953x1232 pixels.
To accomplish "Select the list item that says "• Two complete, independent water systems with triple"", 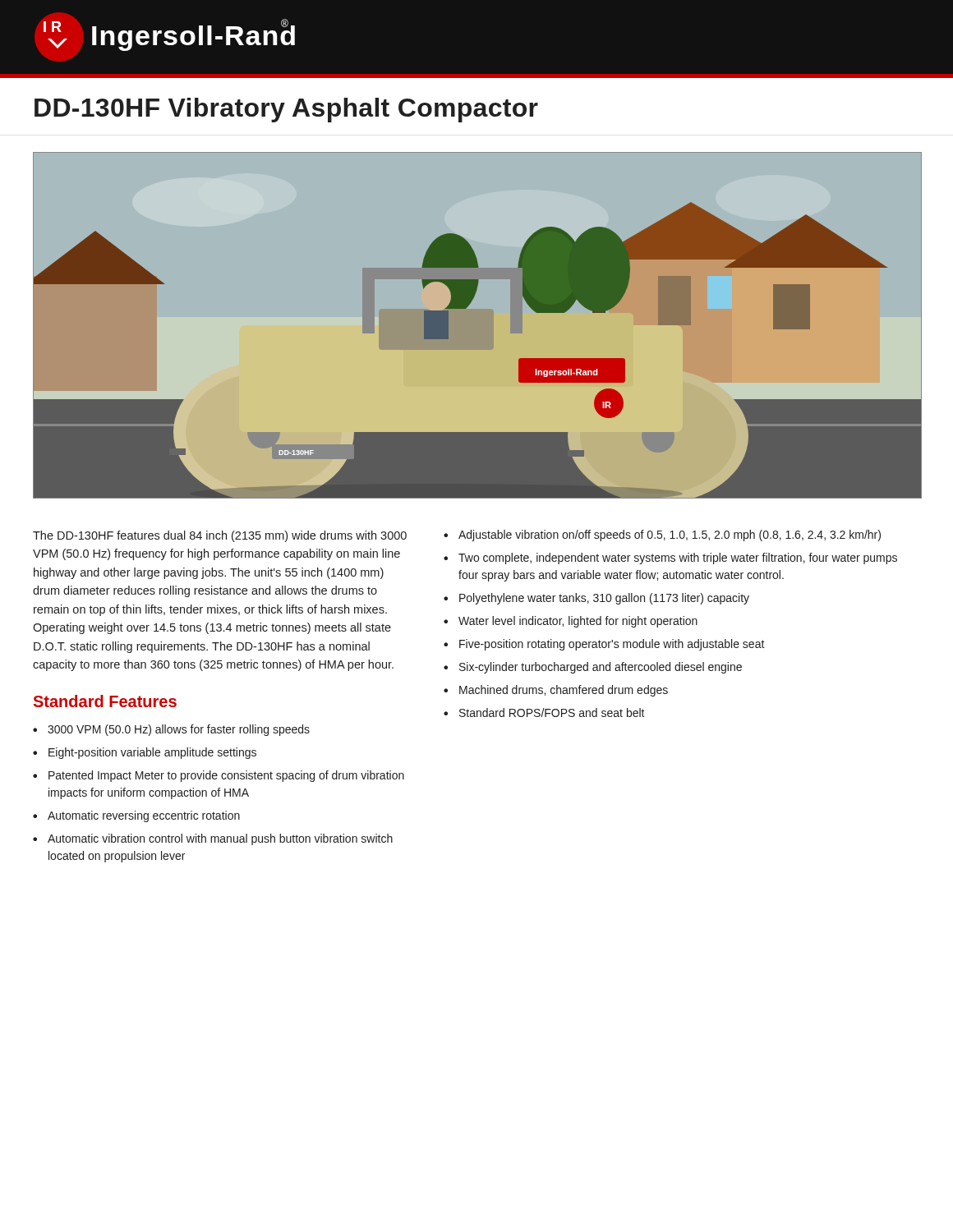I will pyautogui.click(x=682, y=567).
